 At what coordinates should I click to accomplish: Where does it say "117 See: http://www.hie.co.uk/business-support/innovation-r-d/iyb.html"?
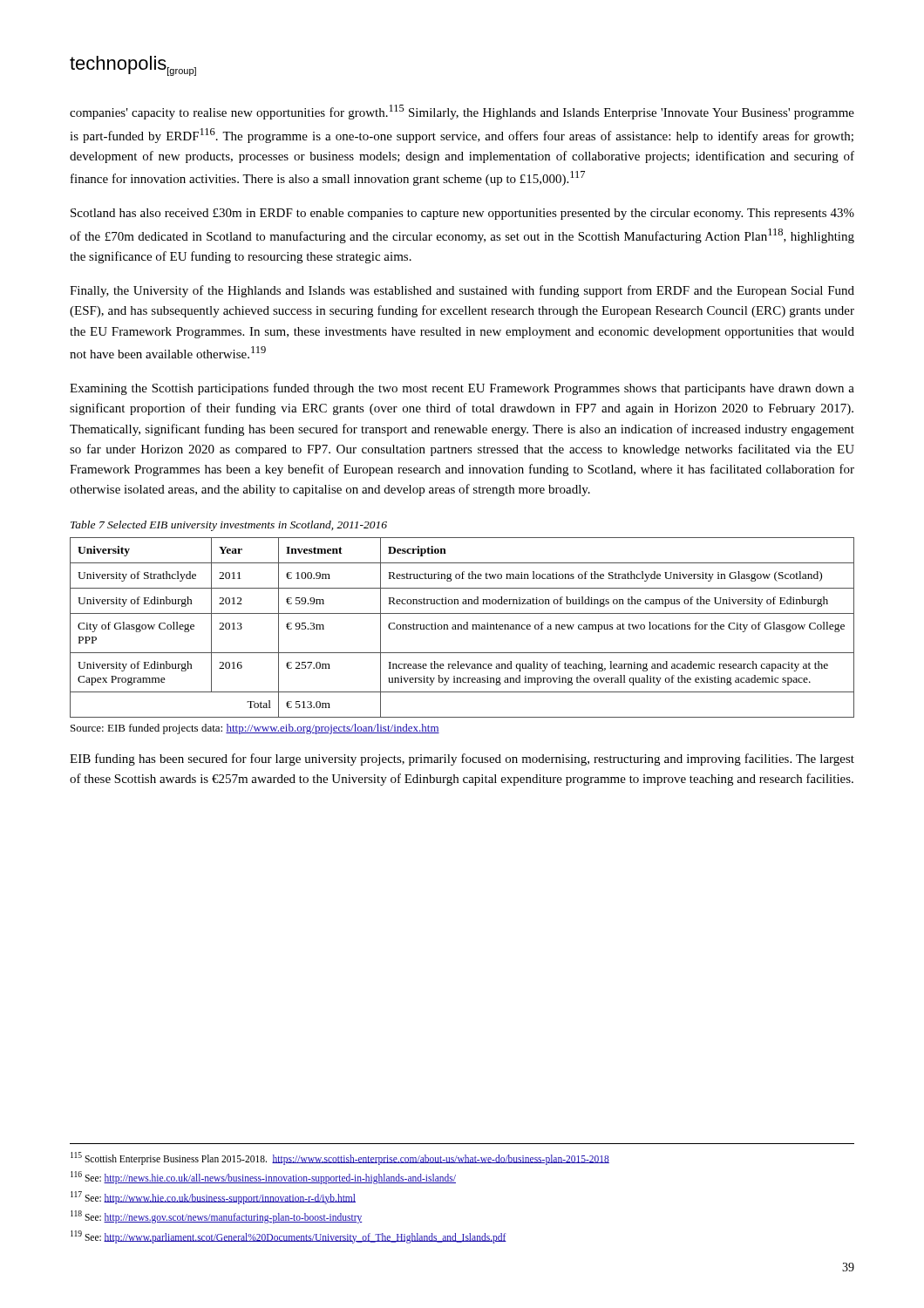(x=213, y=1196)
